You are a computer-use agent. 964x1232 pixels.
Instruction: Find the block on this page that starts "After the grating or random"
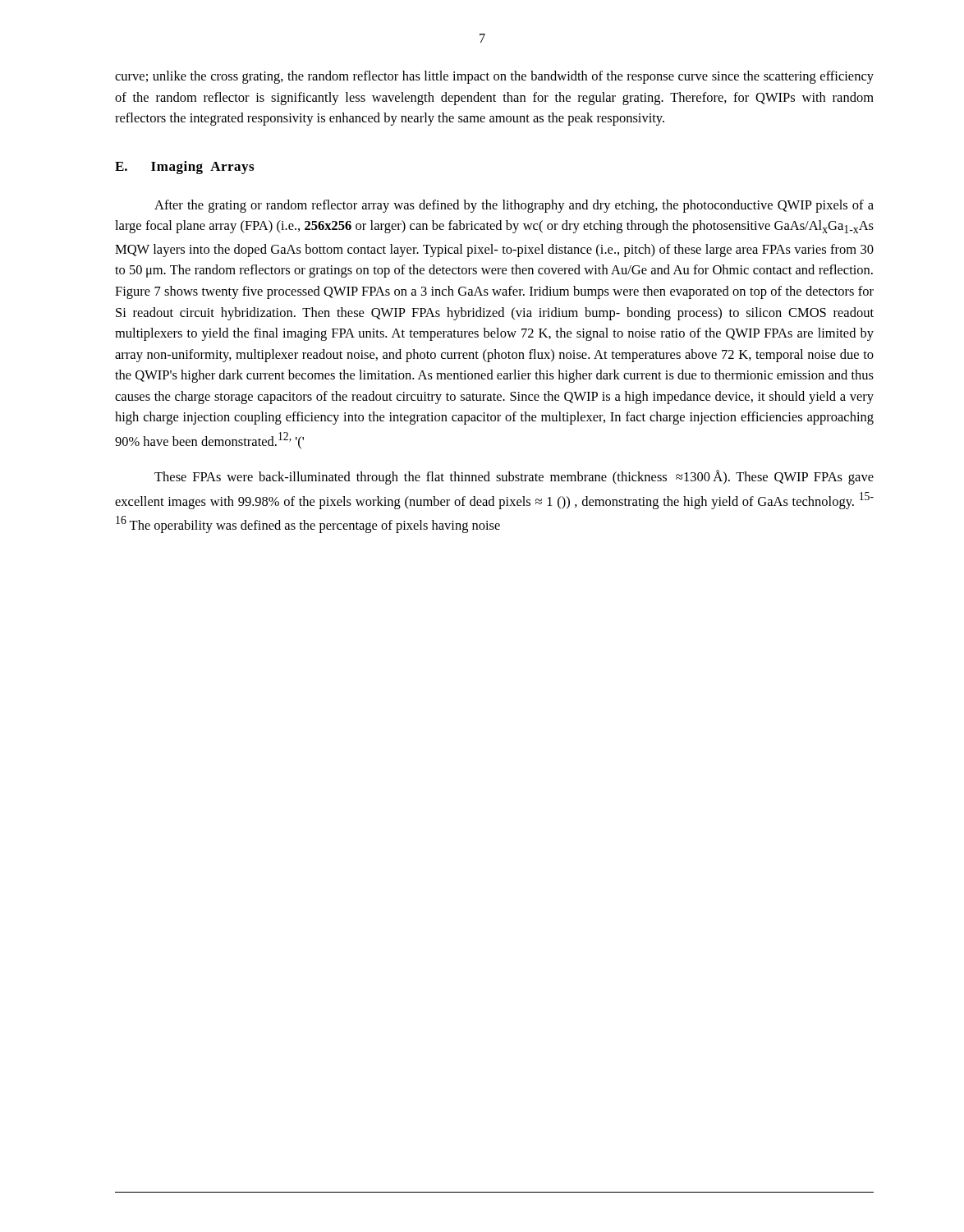(x=494, y=323)
